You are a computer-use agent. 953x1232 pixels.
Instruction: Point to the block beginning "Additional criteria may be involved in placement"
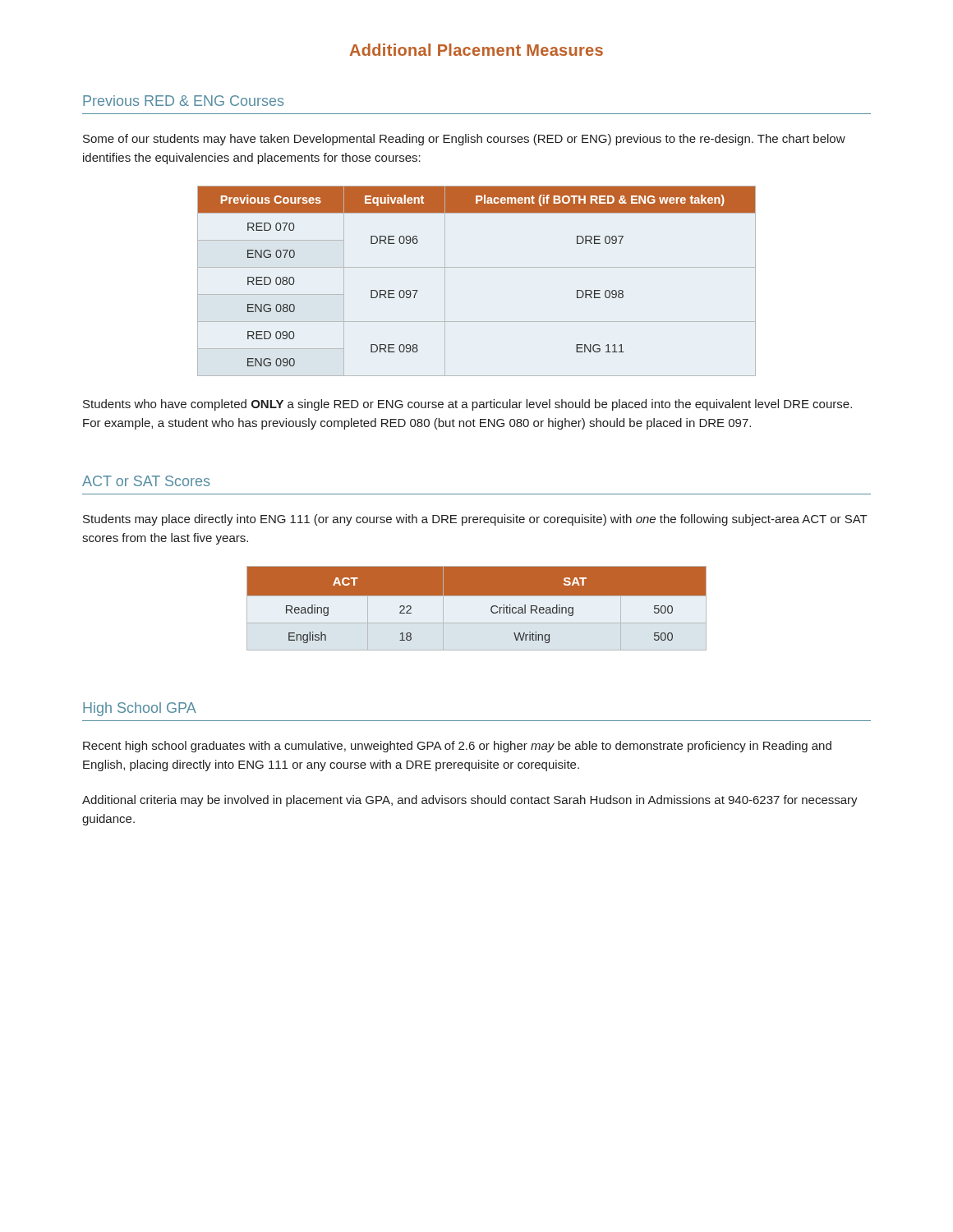tap(470, 809)
